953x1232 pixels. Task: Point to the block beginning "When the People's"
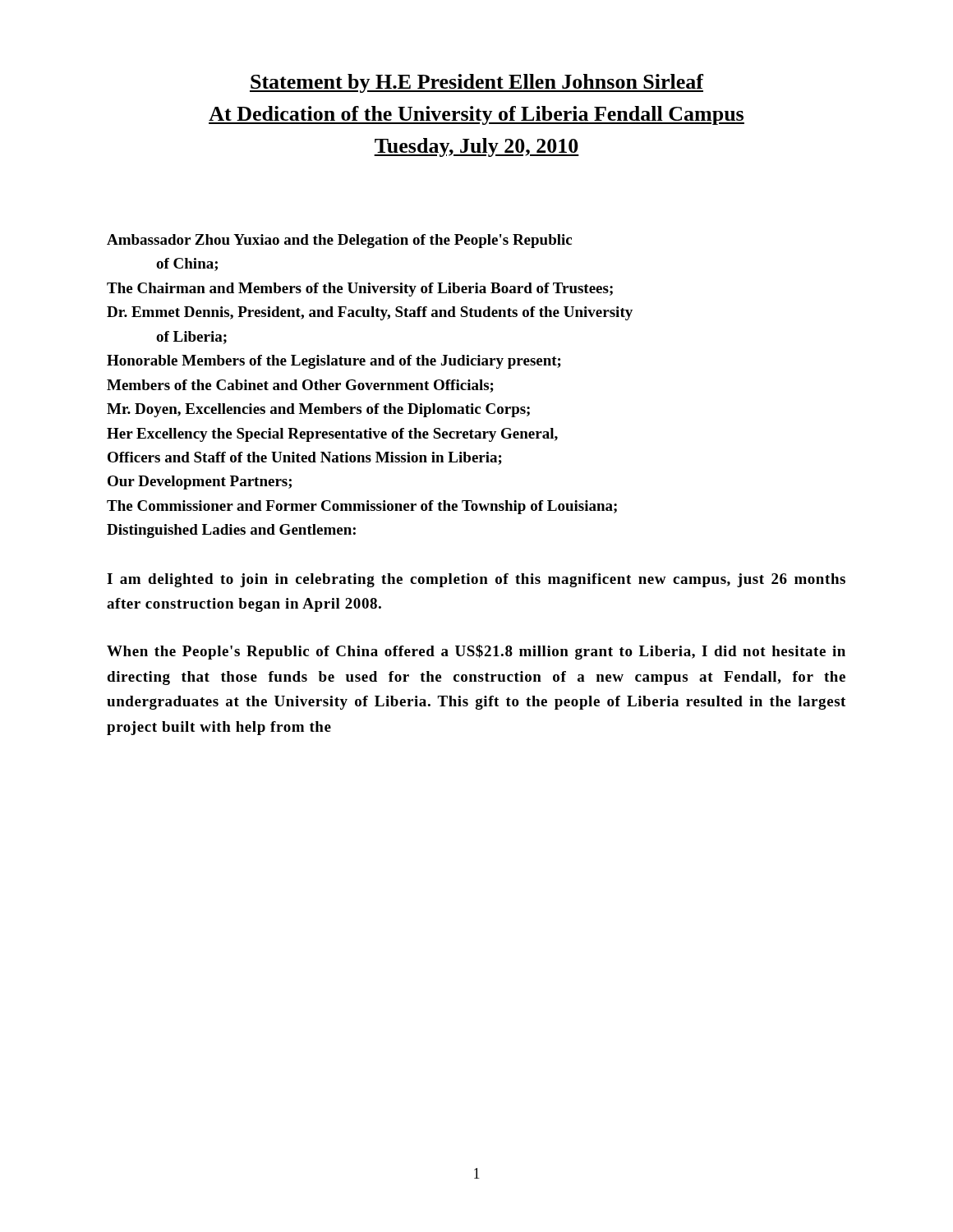click(476, 689)
